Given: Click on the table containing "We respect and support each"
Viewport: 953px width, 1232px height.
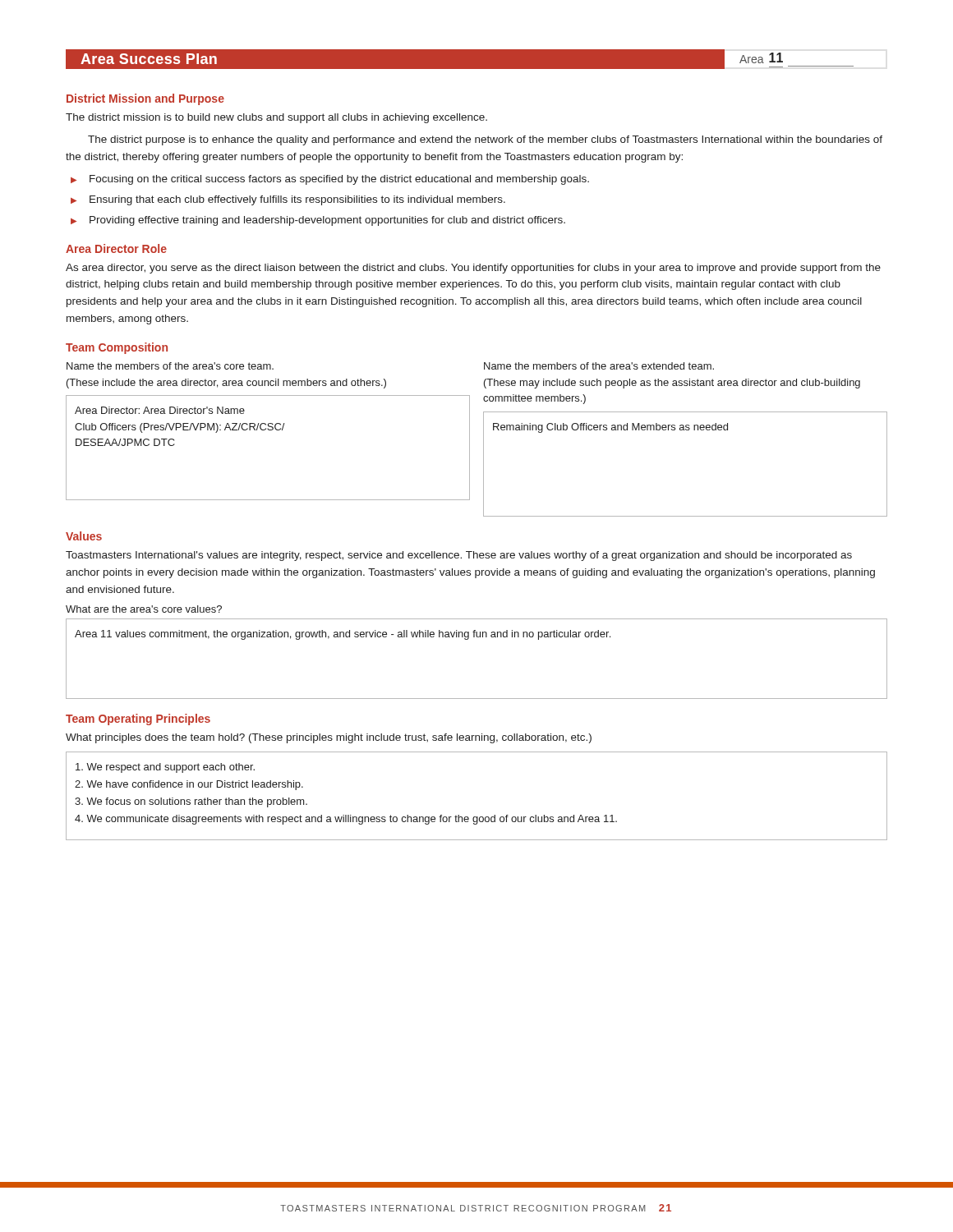Looking at the screenshot, I should click(x=476, y=796).
